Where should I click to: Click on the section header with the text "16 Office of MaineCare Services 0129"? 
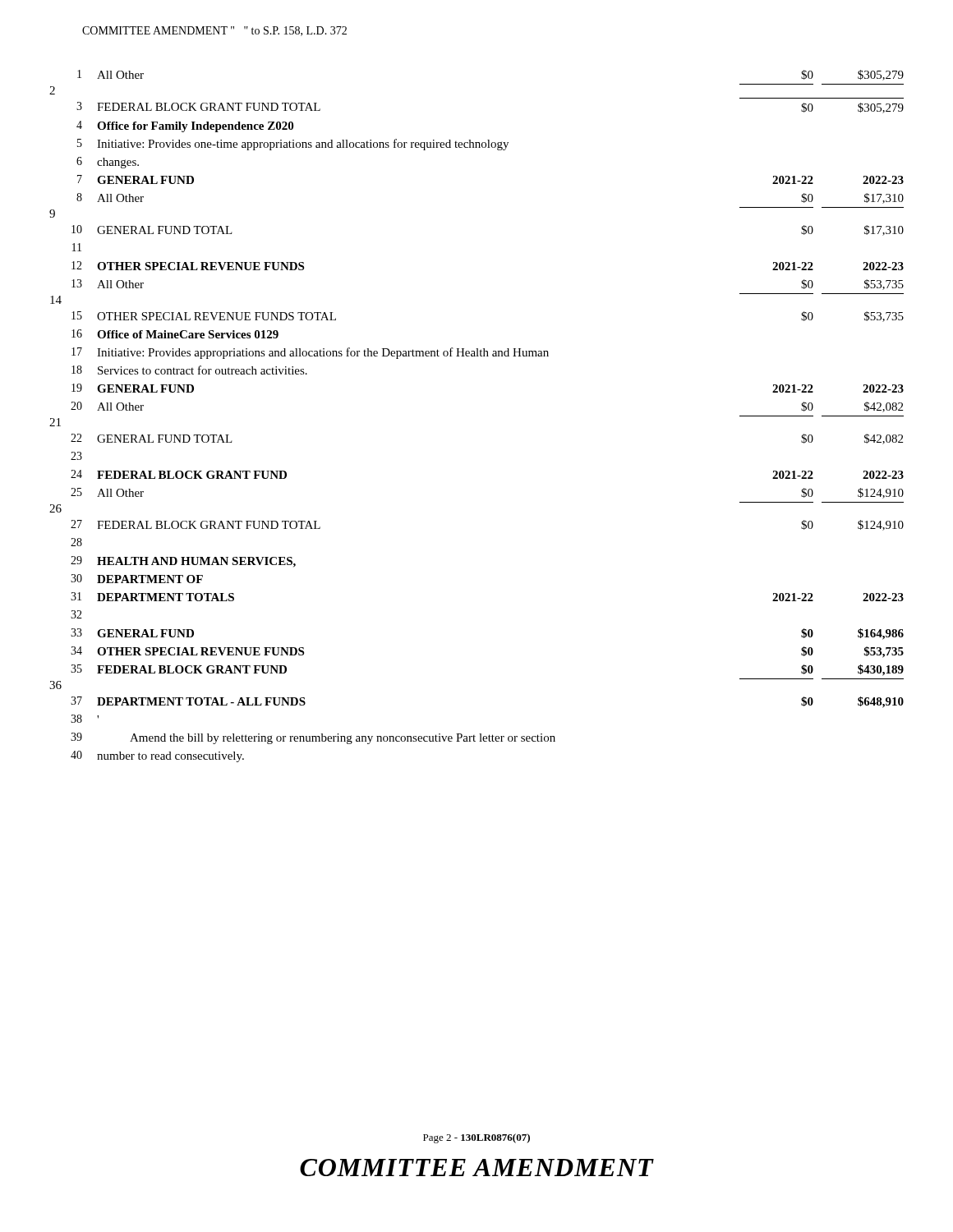[x=175, y=334]
